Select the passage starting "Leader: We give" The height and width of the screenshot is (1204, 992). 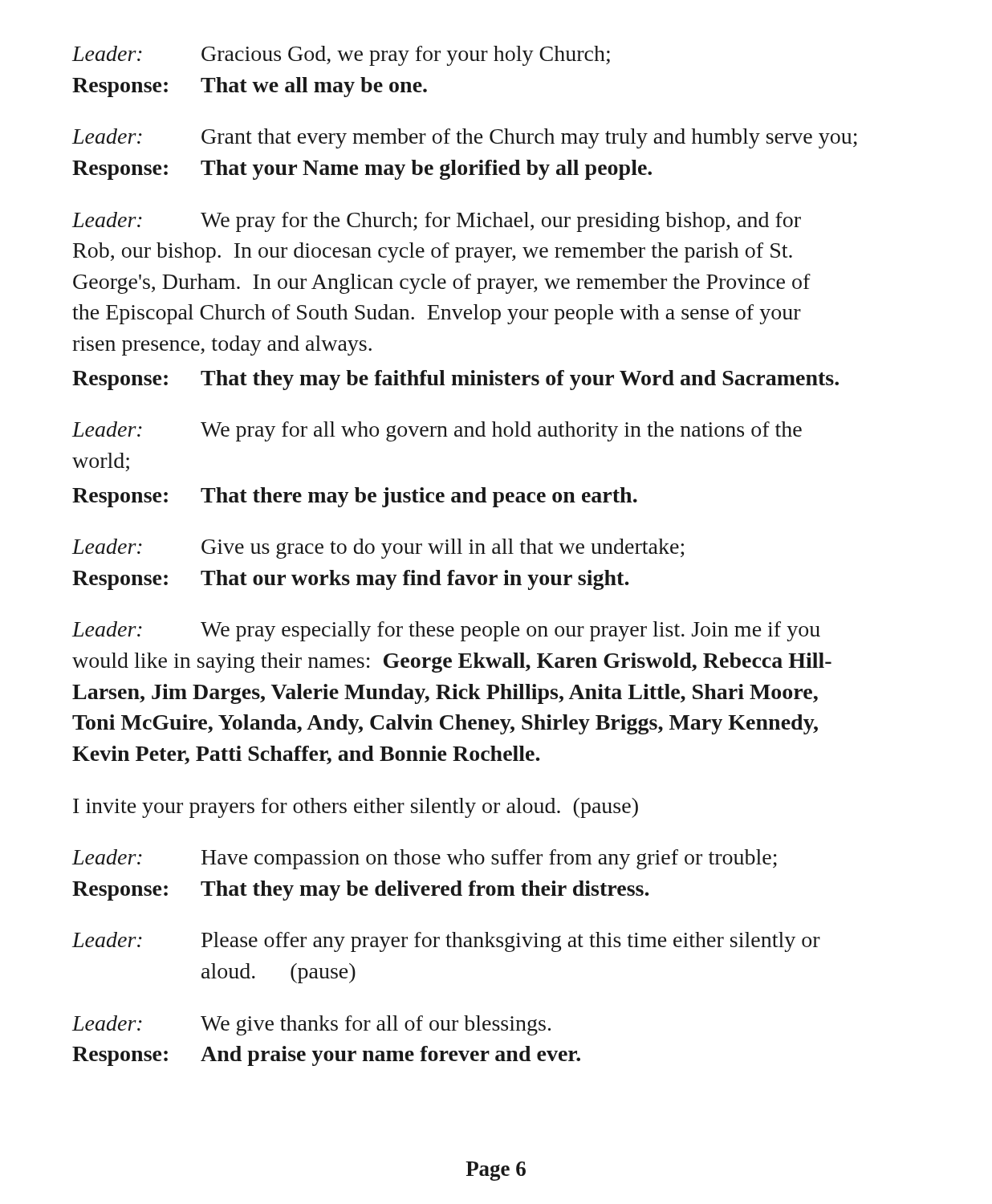click(x=496, y=1039)
